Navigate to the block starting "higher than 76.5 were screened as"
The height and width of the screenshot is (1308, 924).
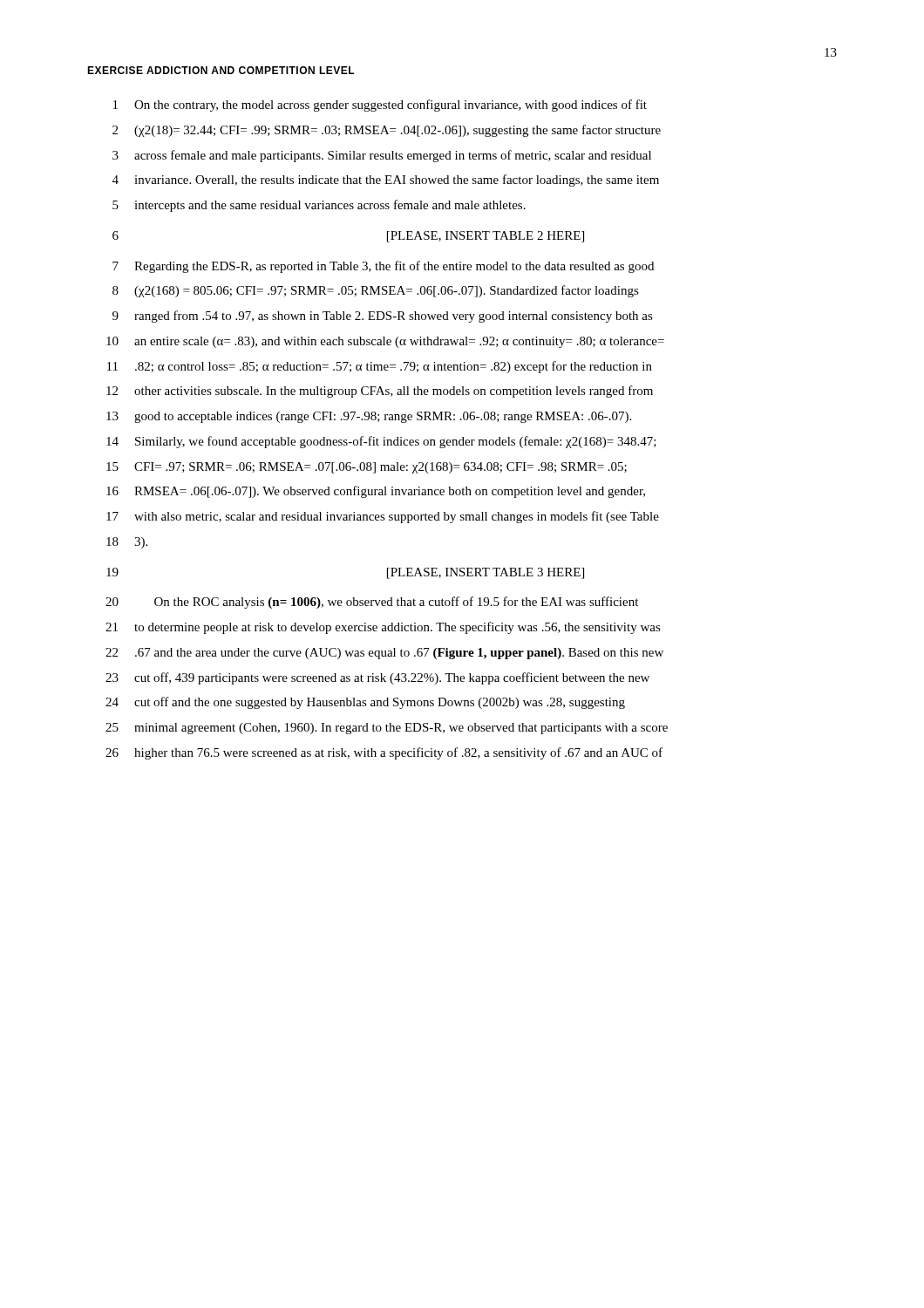click(398, 752)
